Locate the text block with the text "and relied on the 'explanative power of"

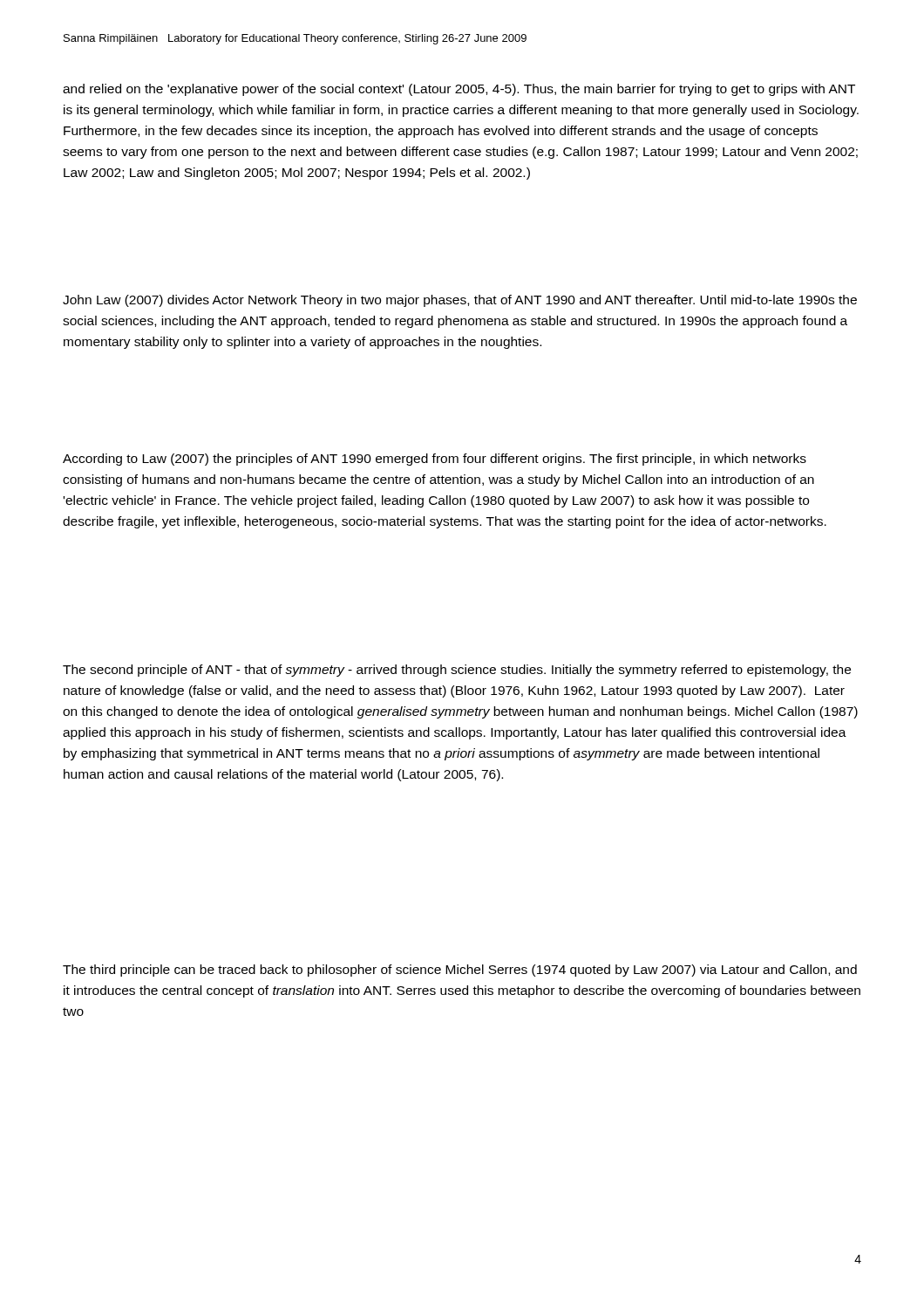pyautogui.click(x=461, y=130)
